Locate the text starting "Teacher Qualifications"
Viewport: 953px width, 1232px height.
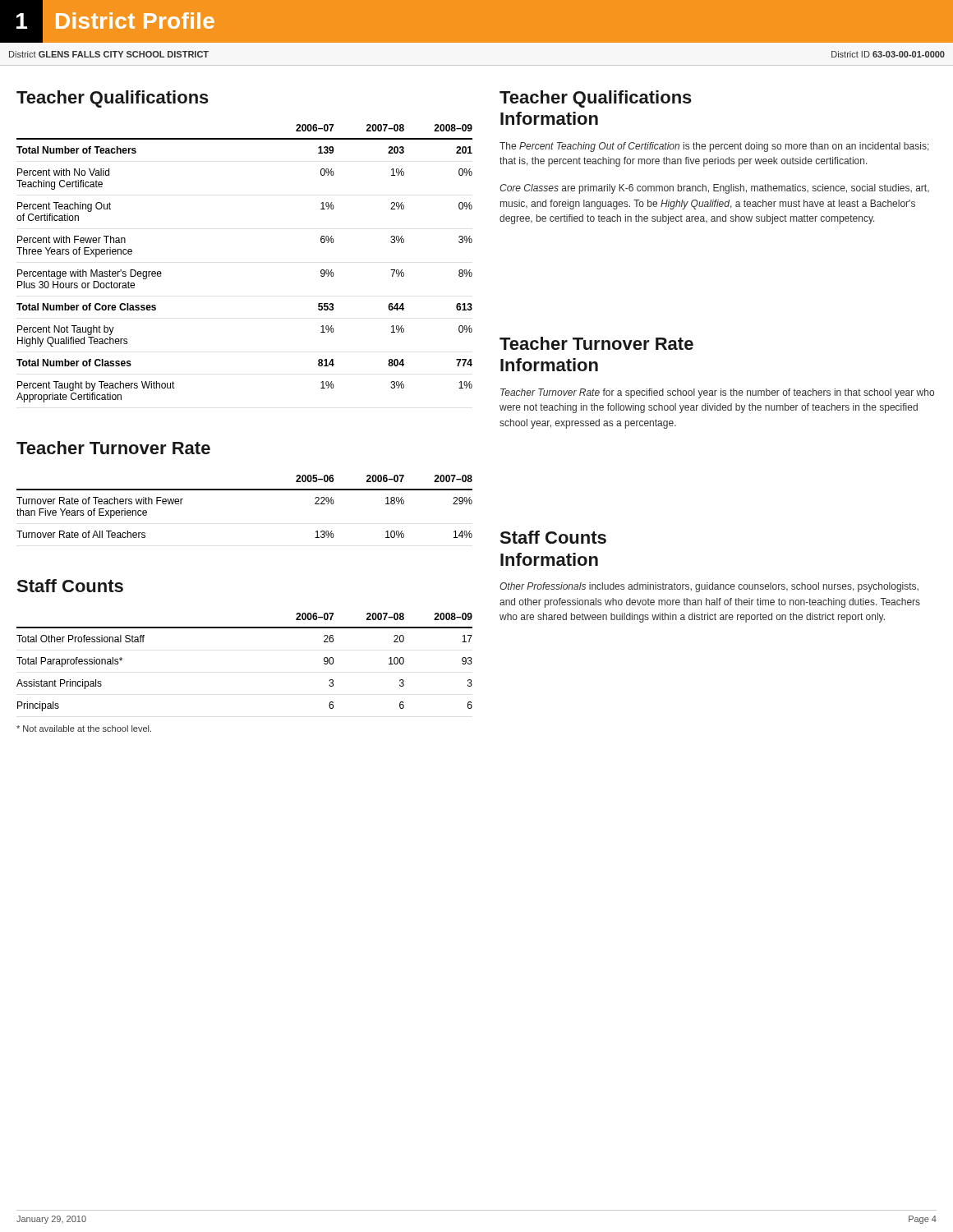click(x=113, y=97)
